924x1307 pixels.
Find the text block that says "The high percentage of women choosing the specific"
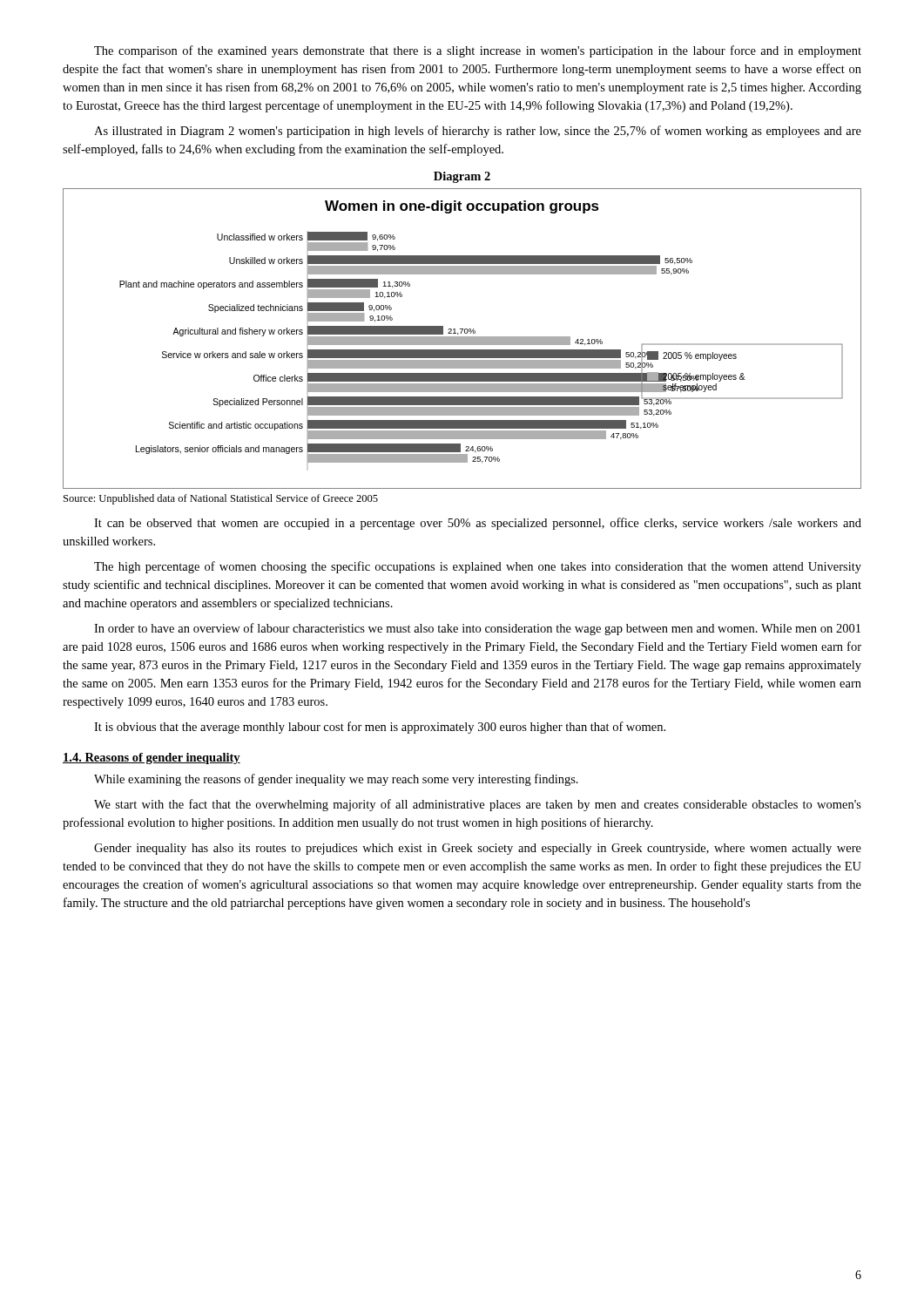point(462,585)
